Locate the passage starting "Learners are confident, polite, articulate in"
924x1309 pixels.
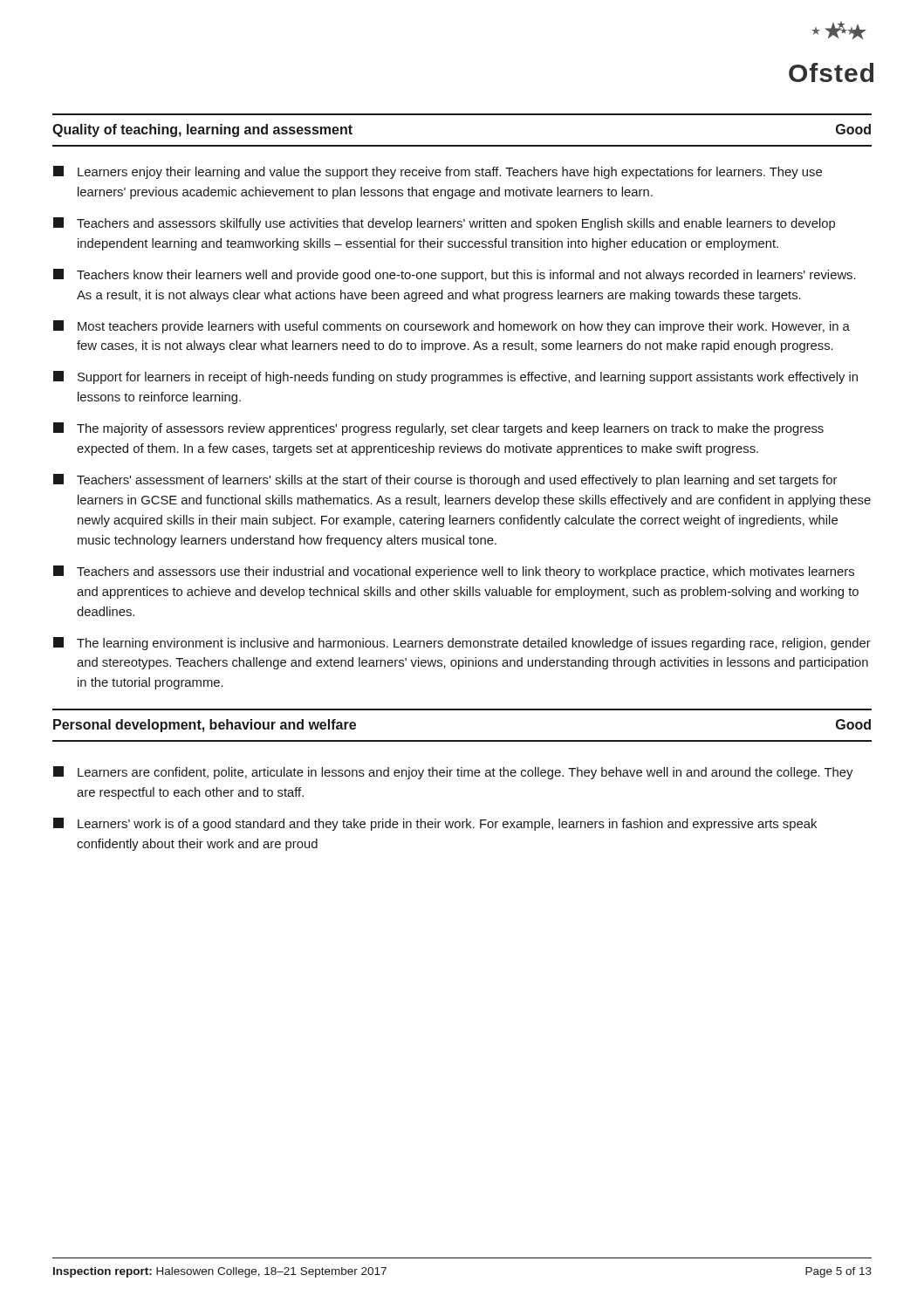462,783
